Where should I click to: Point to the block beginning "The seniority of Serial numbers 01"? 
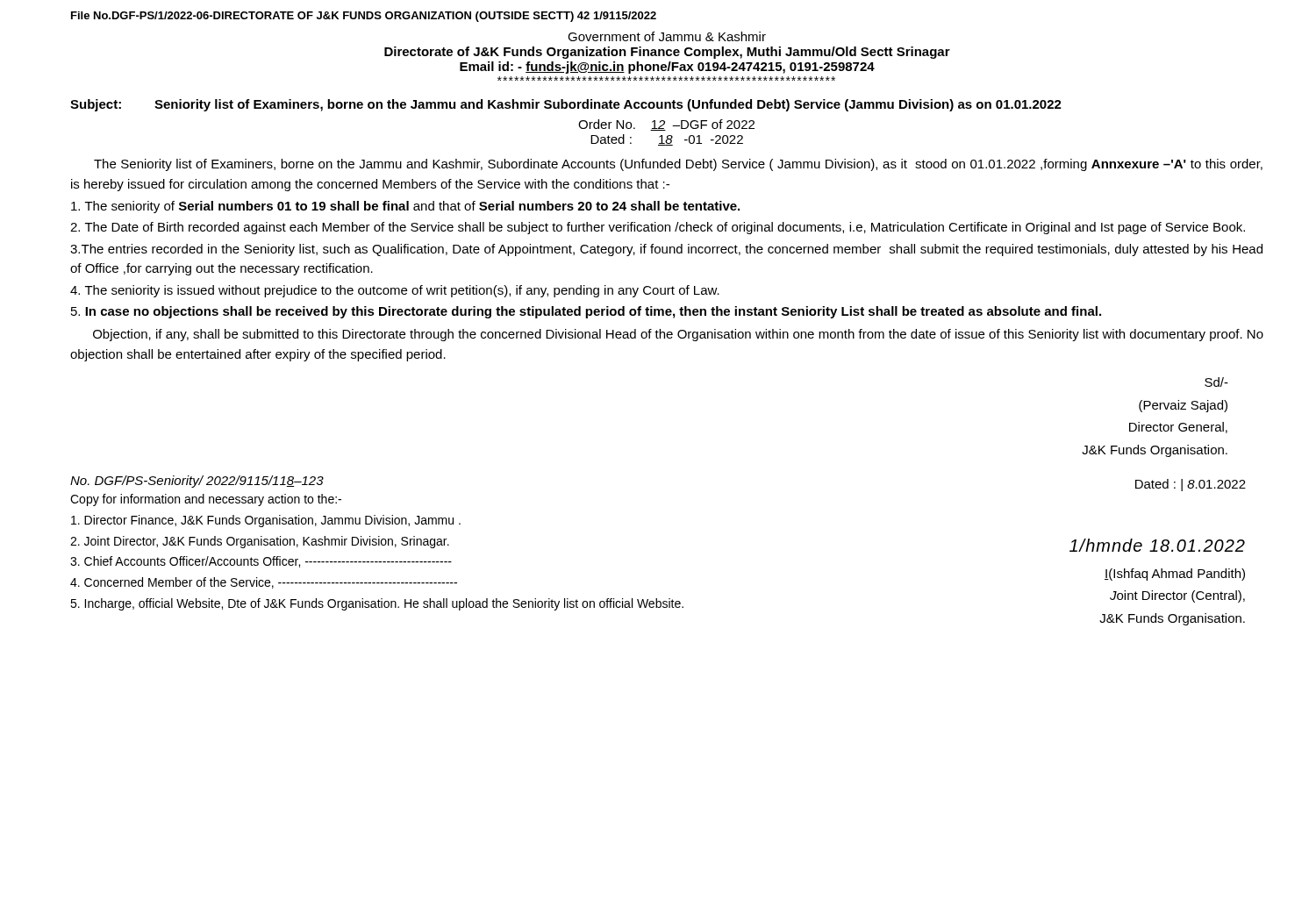405,205
